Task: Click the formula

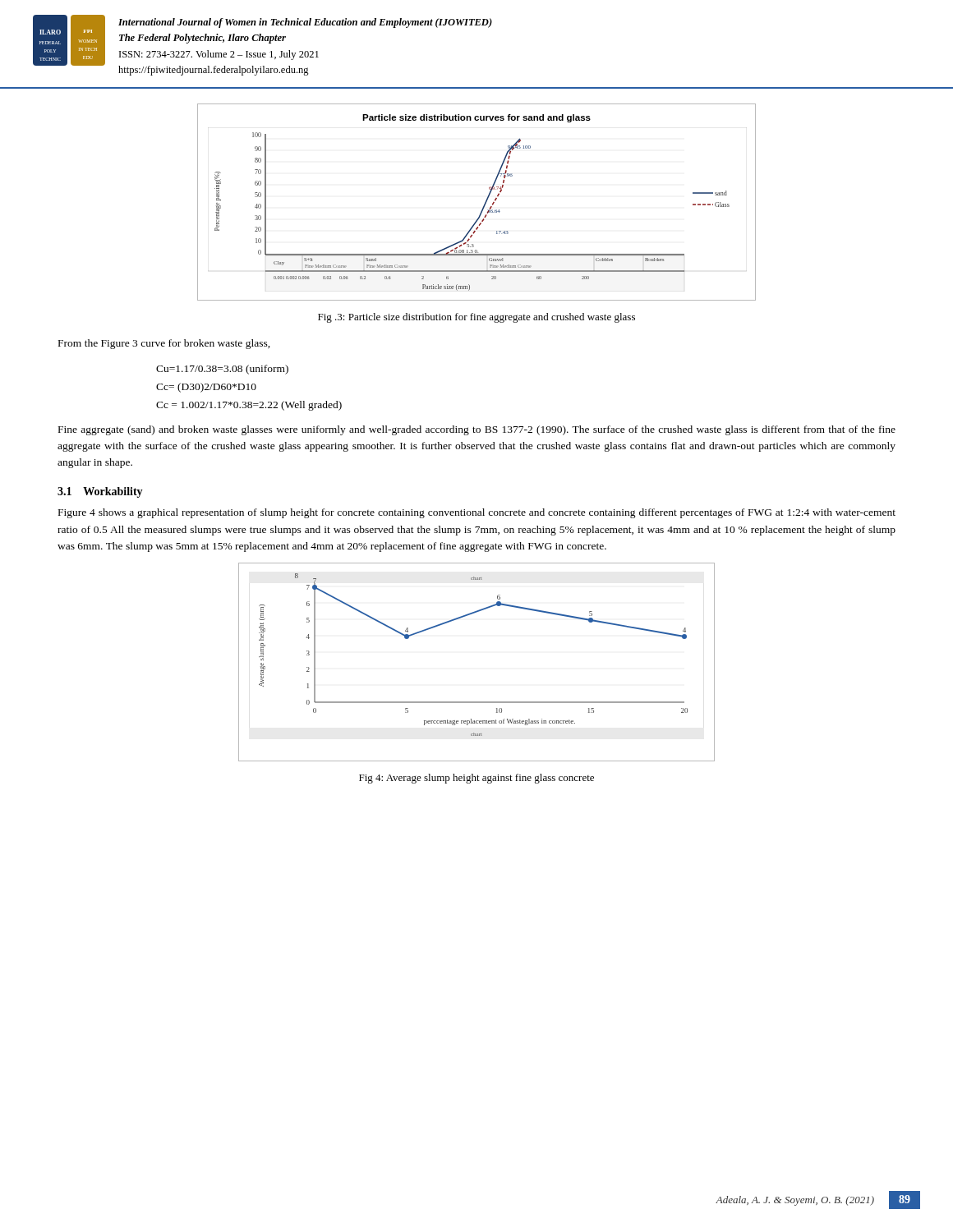Action: (x=249, y=386)
